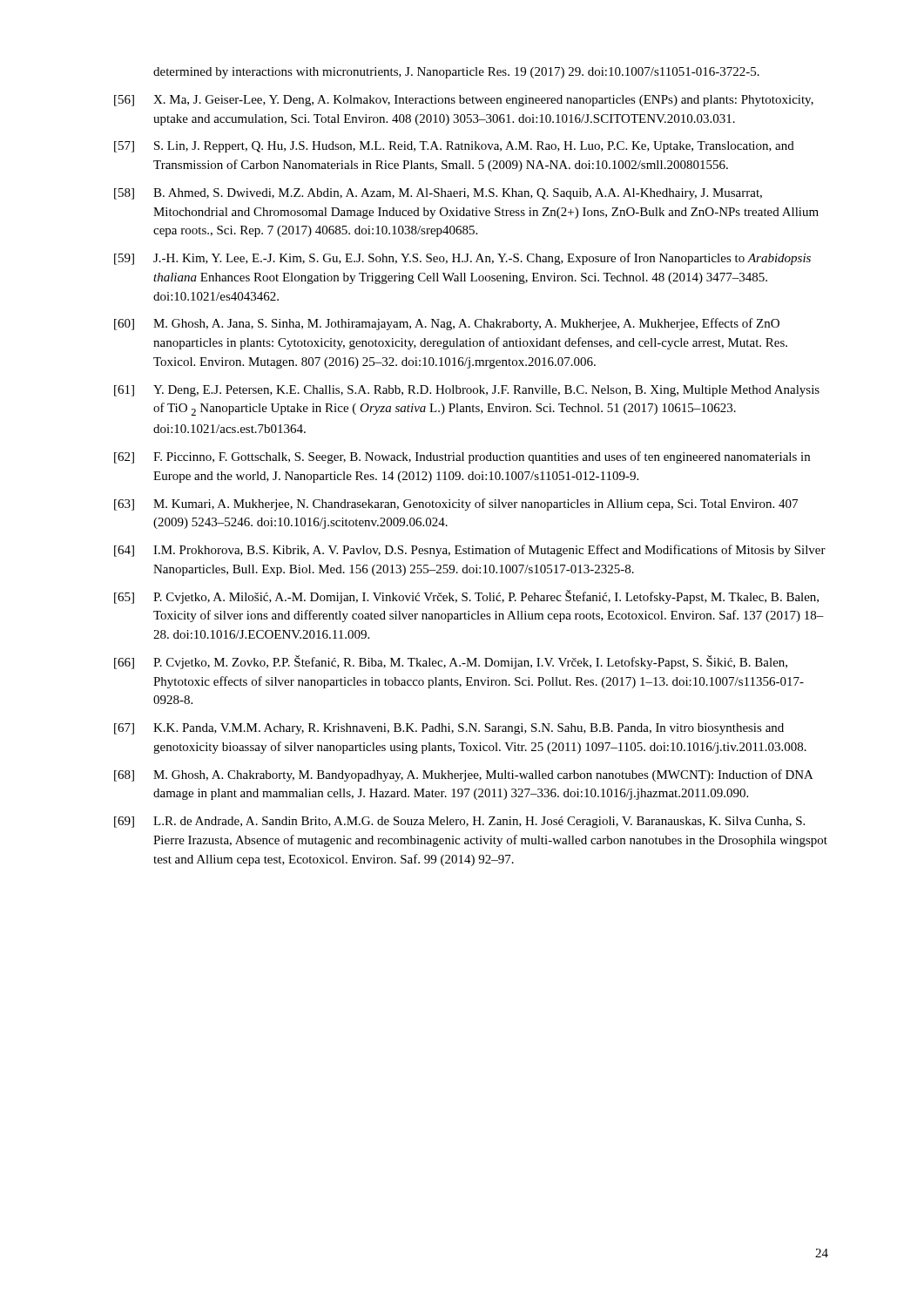This screenshot has width=924, height=1307.
Task: Locate the block of text that opens with "[56] X. Ma, J."
Action: tap(471, 109)
